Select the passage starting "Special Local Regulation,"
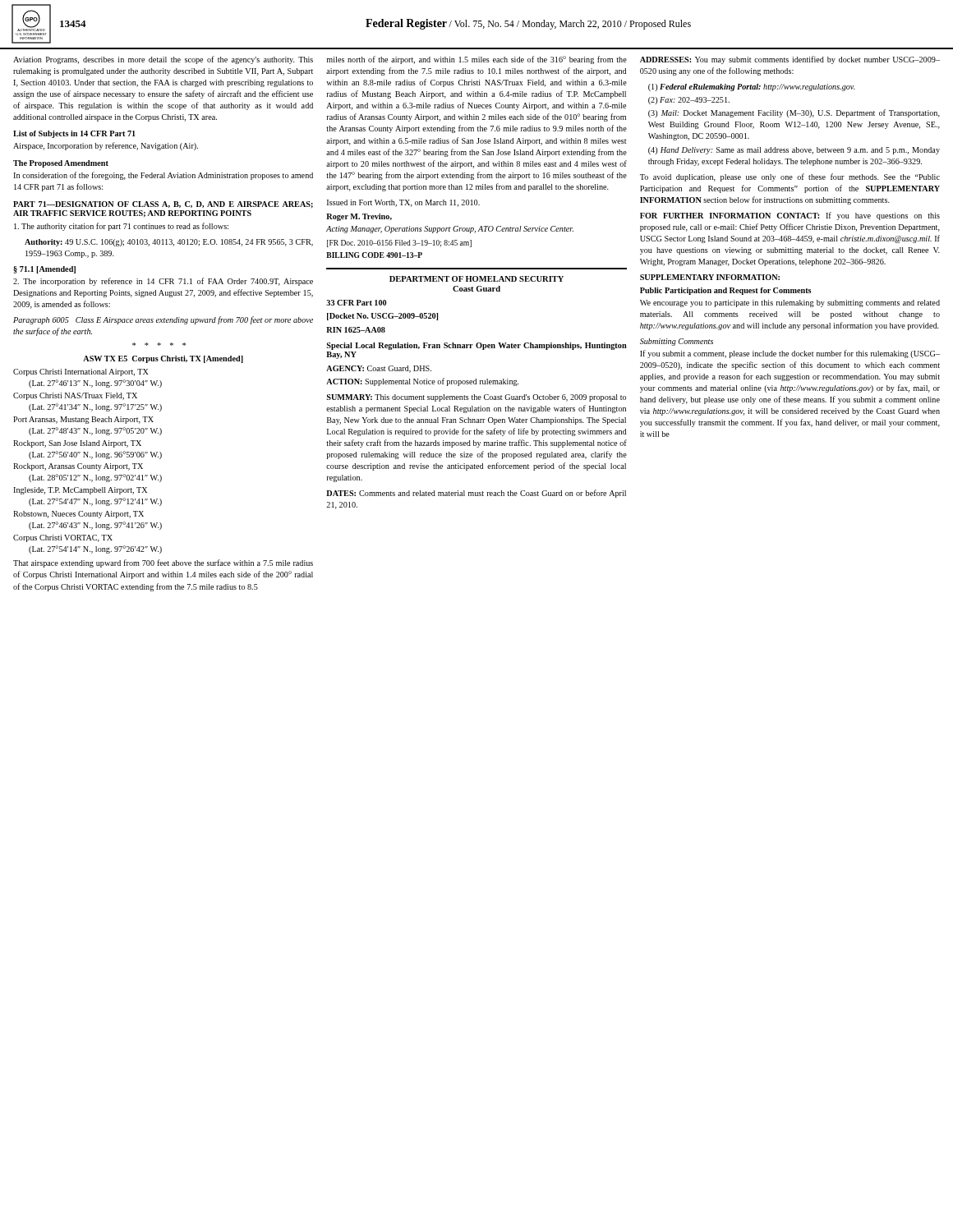The height and width of the screenshot is (1232, 953). click(x=476, y=350)
